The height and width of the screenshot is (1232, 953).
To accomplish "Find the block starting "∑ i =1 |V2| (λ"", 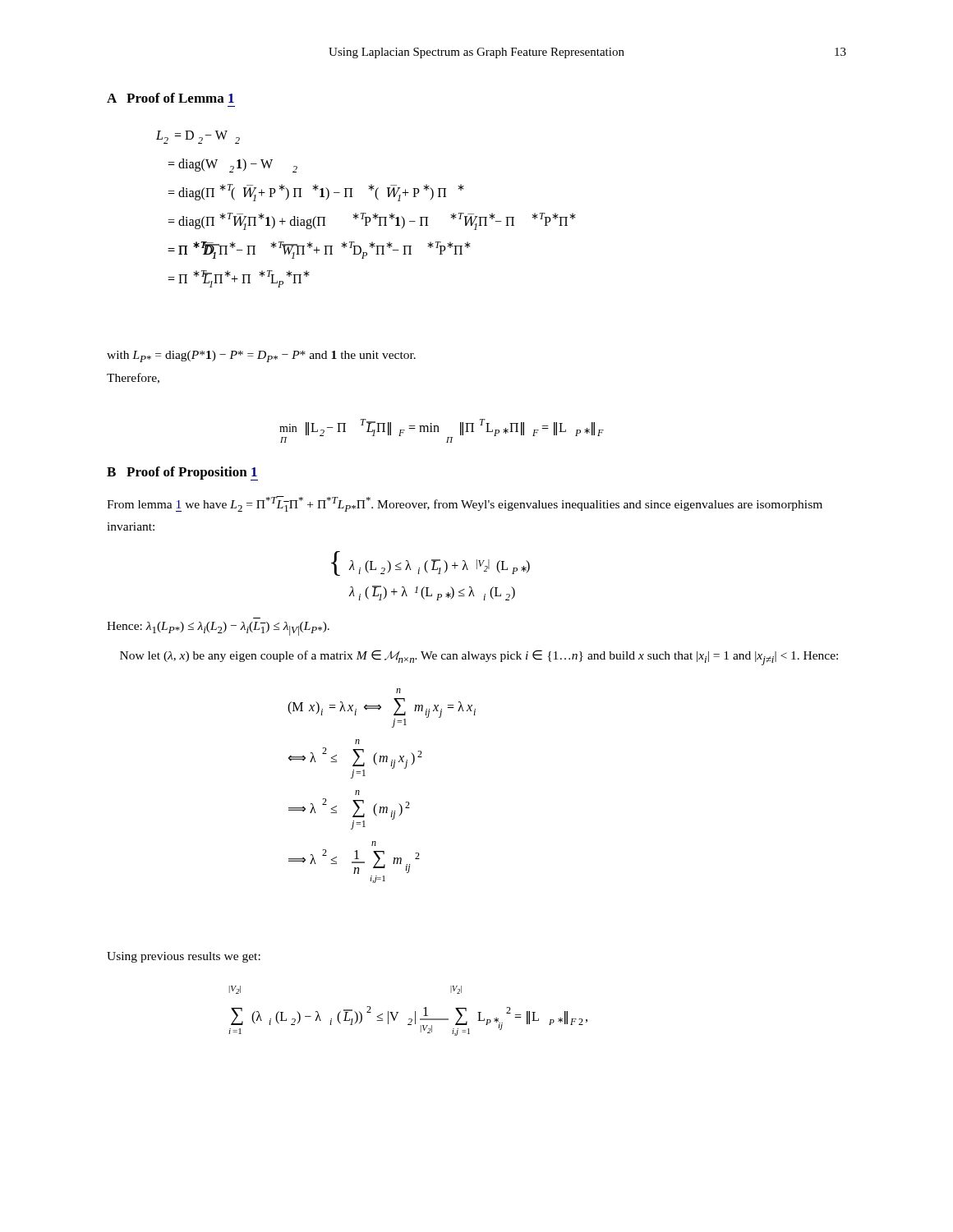I will tap(476, 1007).
